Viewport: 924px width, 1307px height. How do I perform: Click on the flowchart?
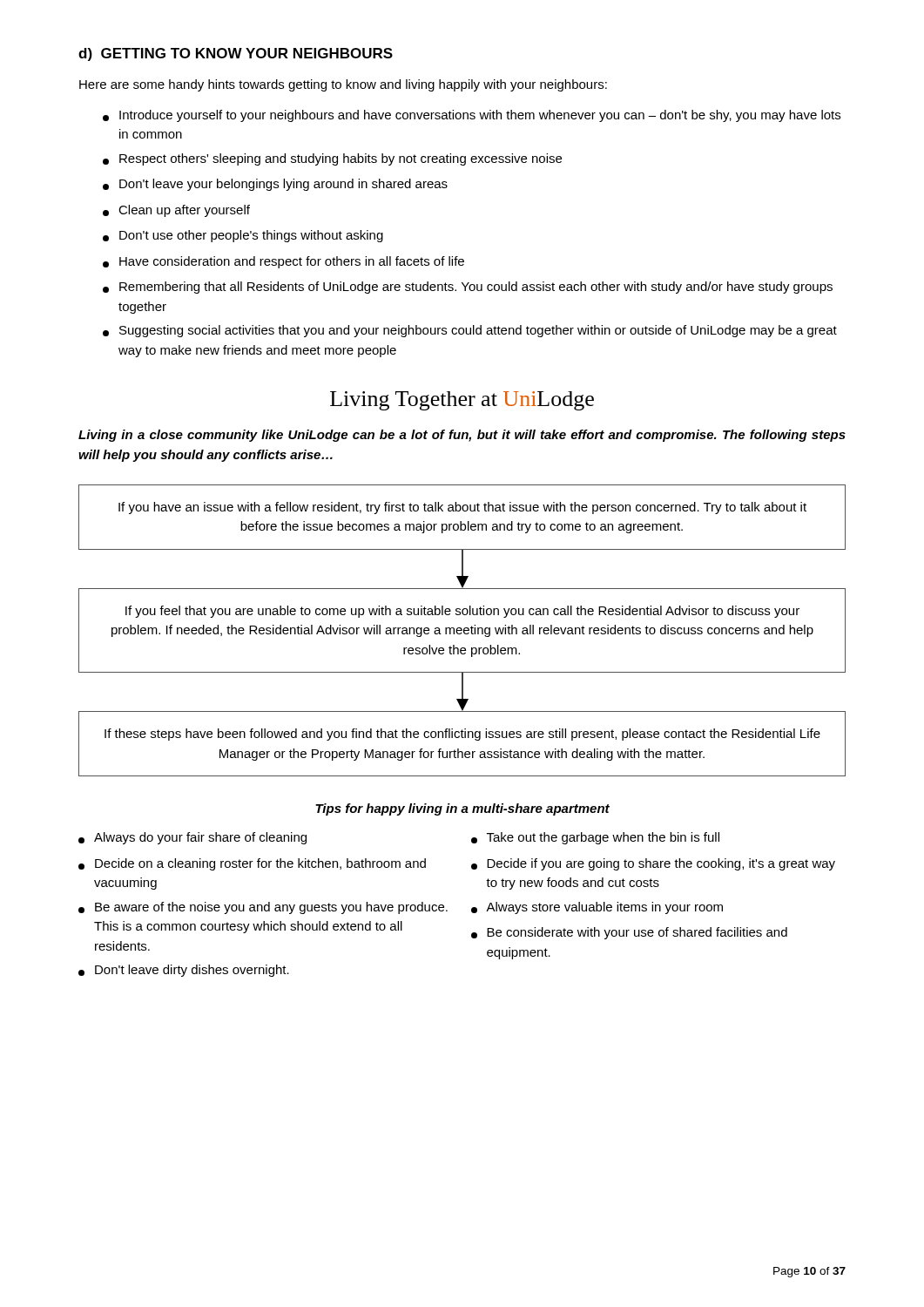462,630
